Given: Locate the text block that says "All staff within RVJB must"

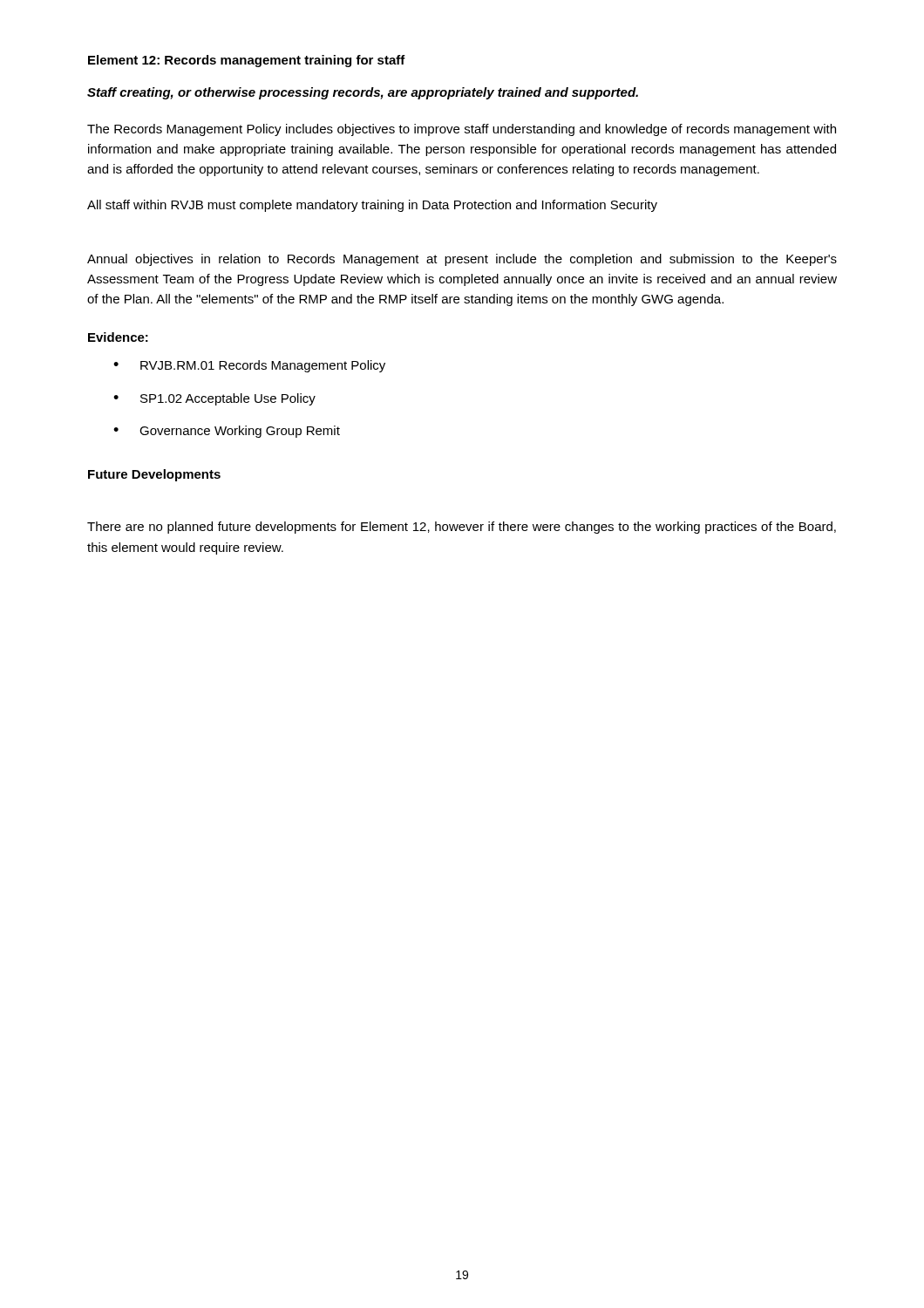Looking at the screenshot, I should tap(372, 205).
